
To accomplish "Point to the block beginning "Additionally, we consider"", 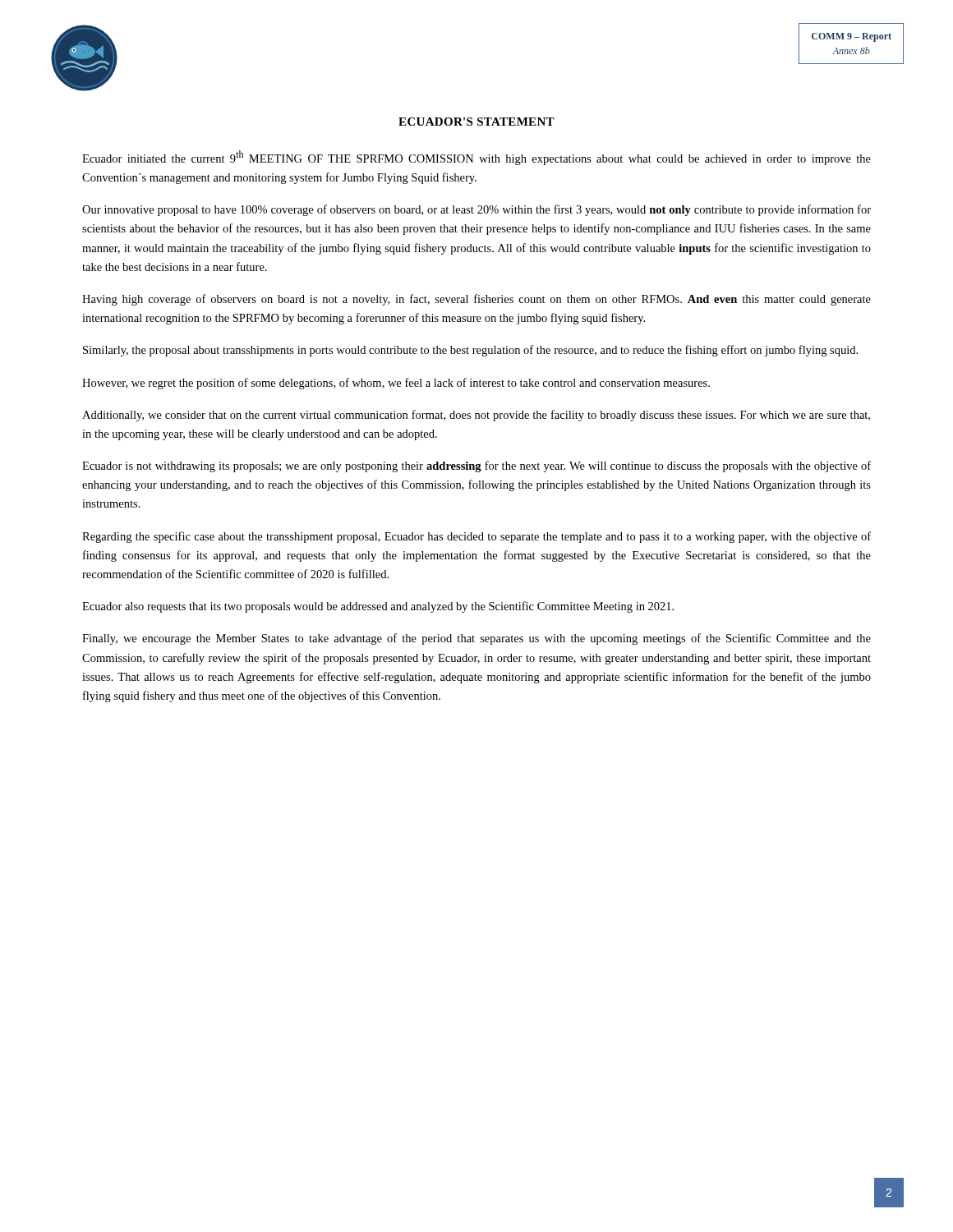I will 476,424.
